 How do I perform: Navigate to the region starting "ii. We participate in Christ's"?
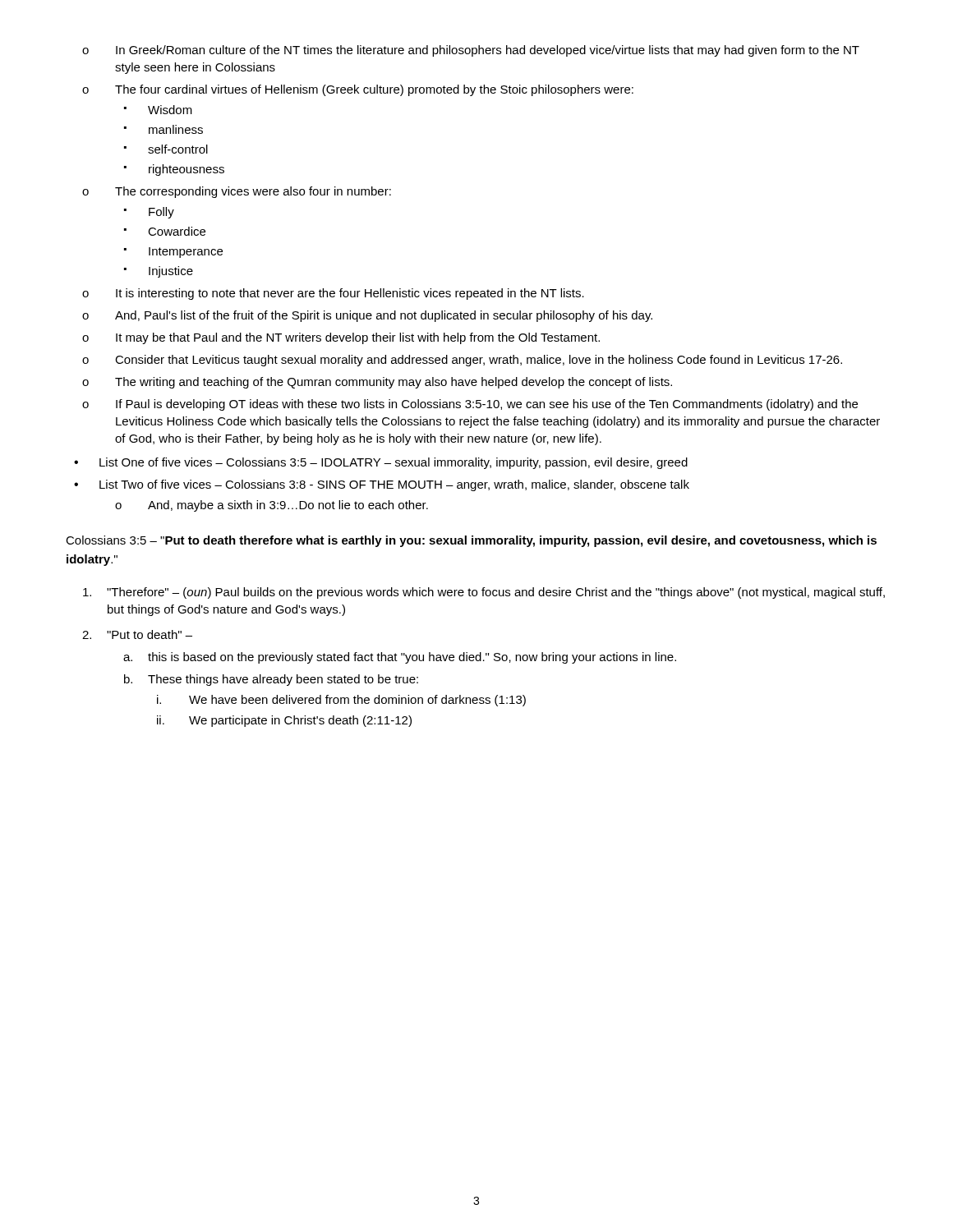[x=284, y=720]
